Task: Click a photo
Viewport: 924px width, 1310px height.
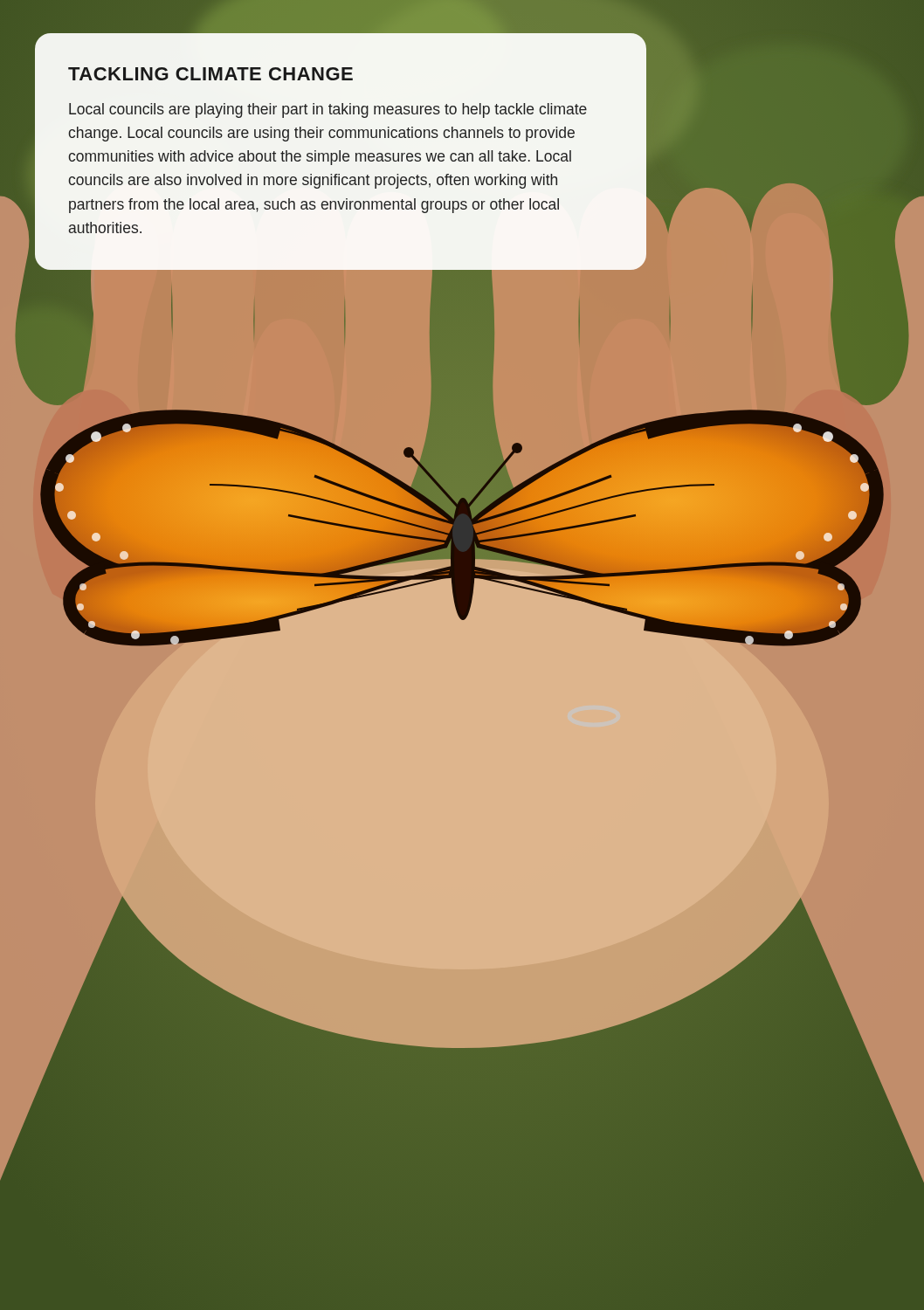Action: (x=462, y=655)
